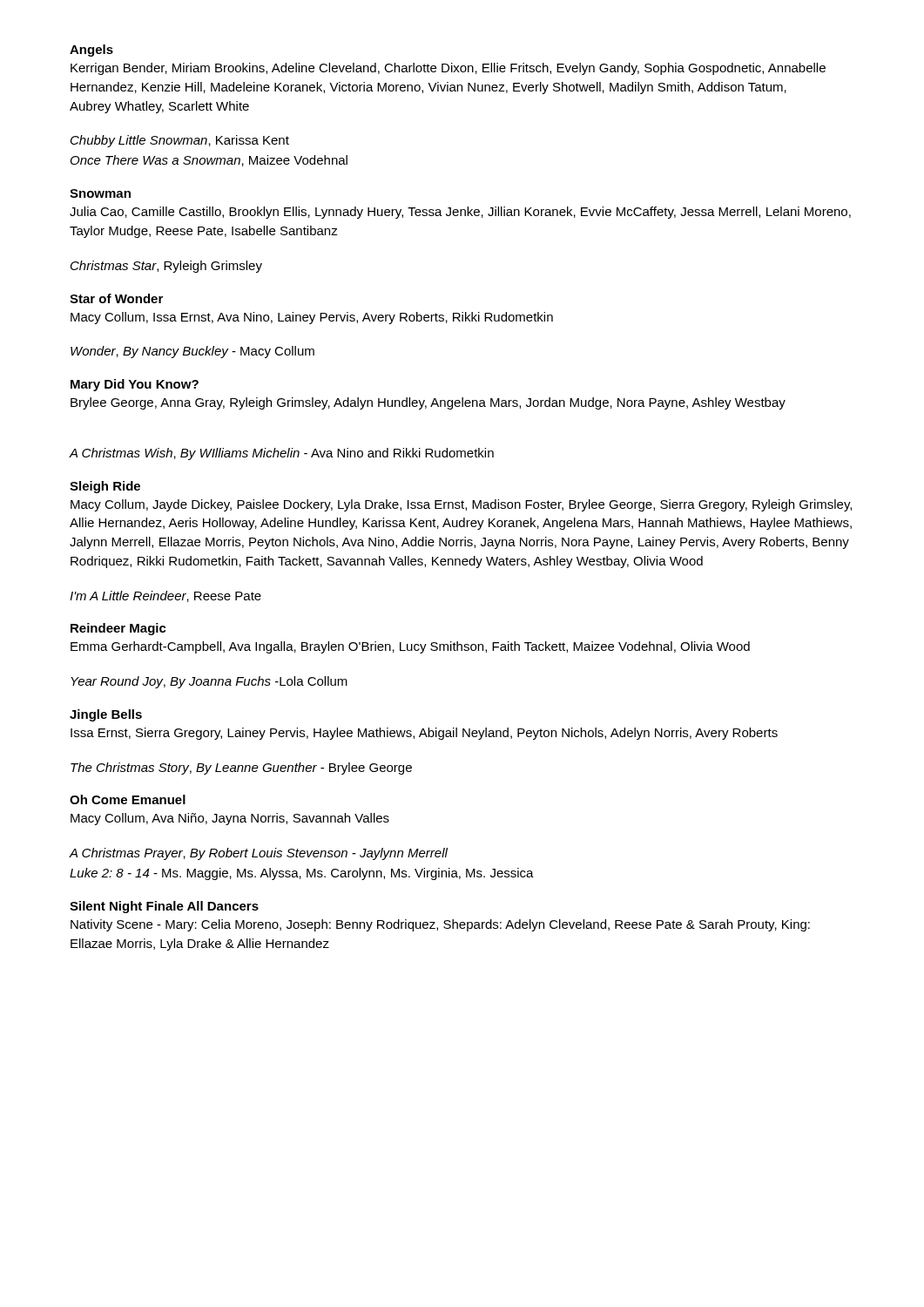Point to the block starting "Nativity Scene - Mary: Celia"

tap(440, 934)
